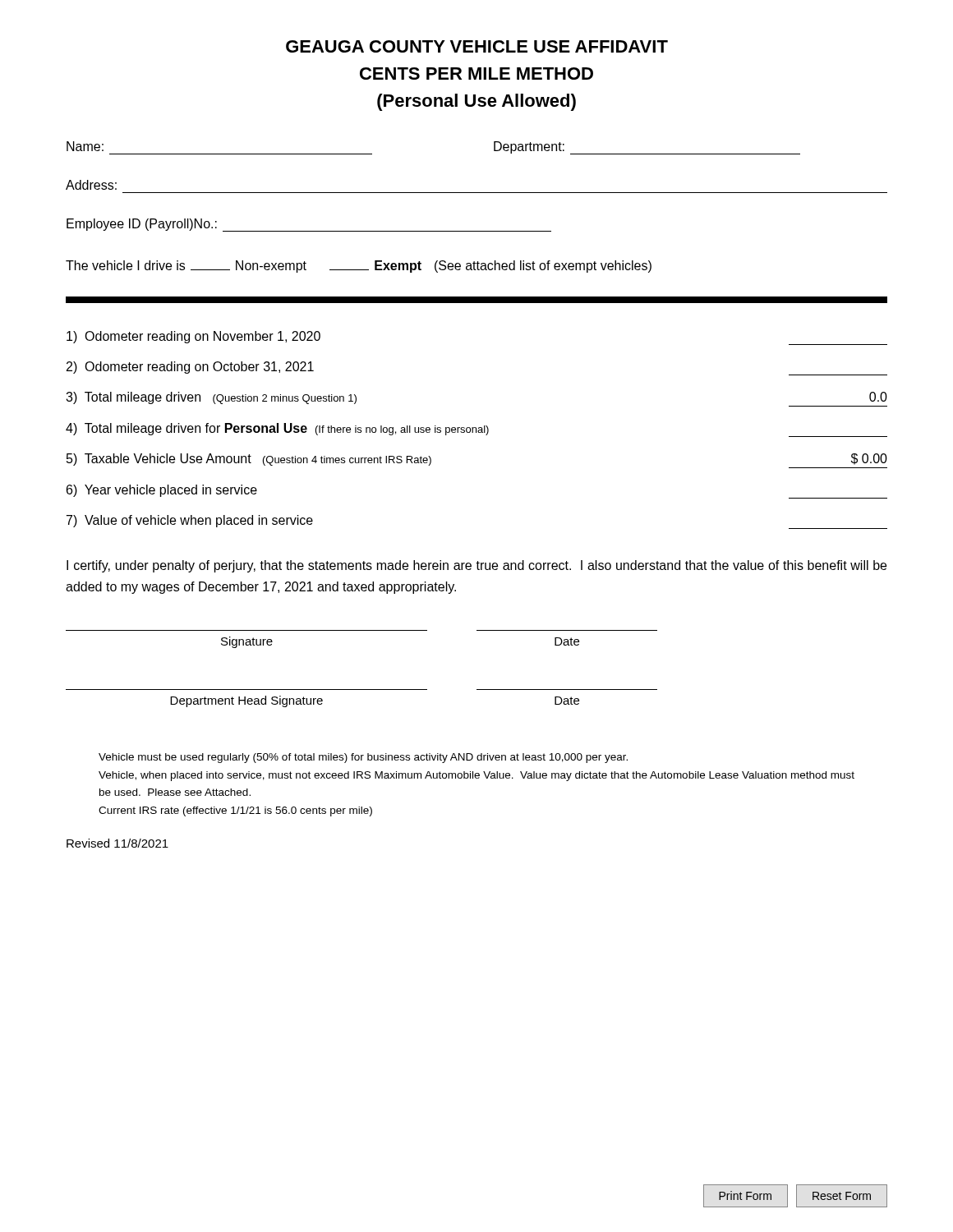953x1232 pixels.
Task: Select the passage starting "Employee ID (Payroll)No.:"
Action: [x=308, y=224]
